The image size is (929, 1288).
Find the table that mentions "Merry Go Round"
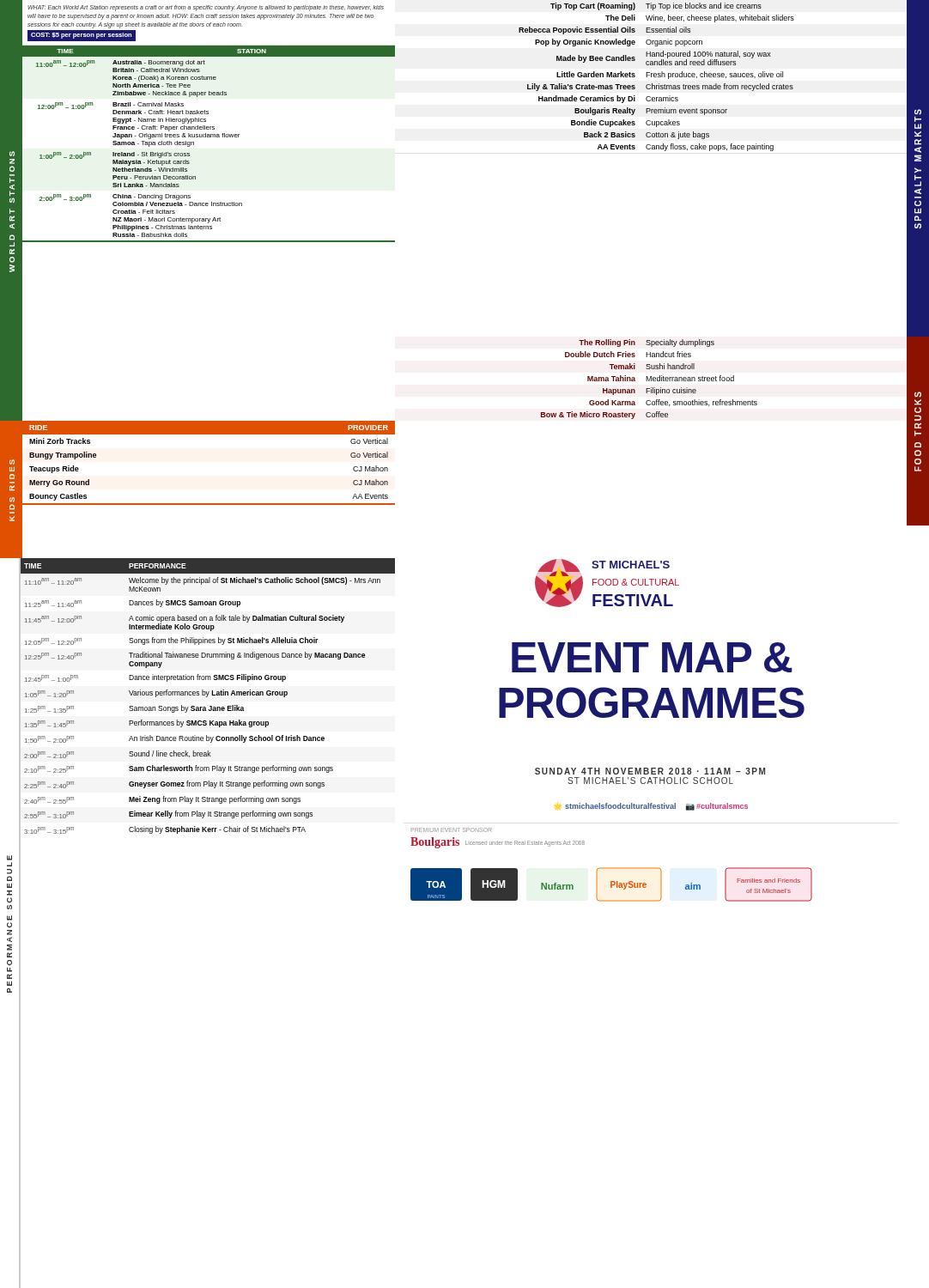coord(209,463)
